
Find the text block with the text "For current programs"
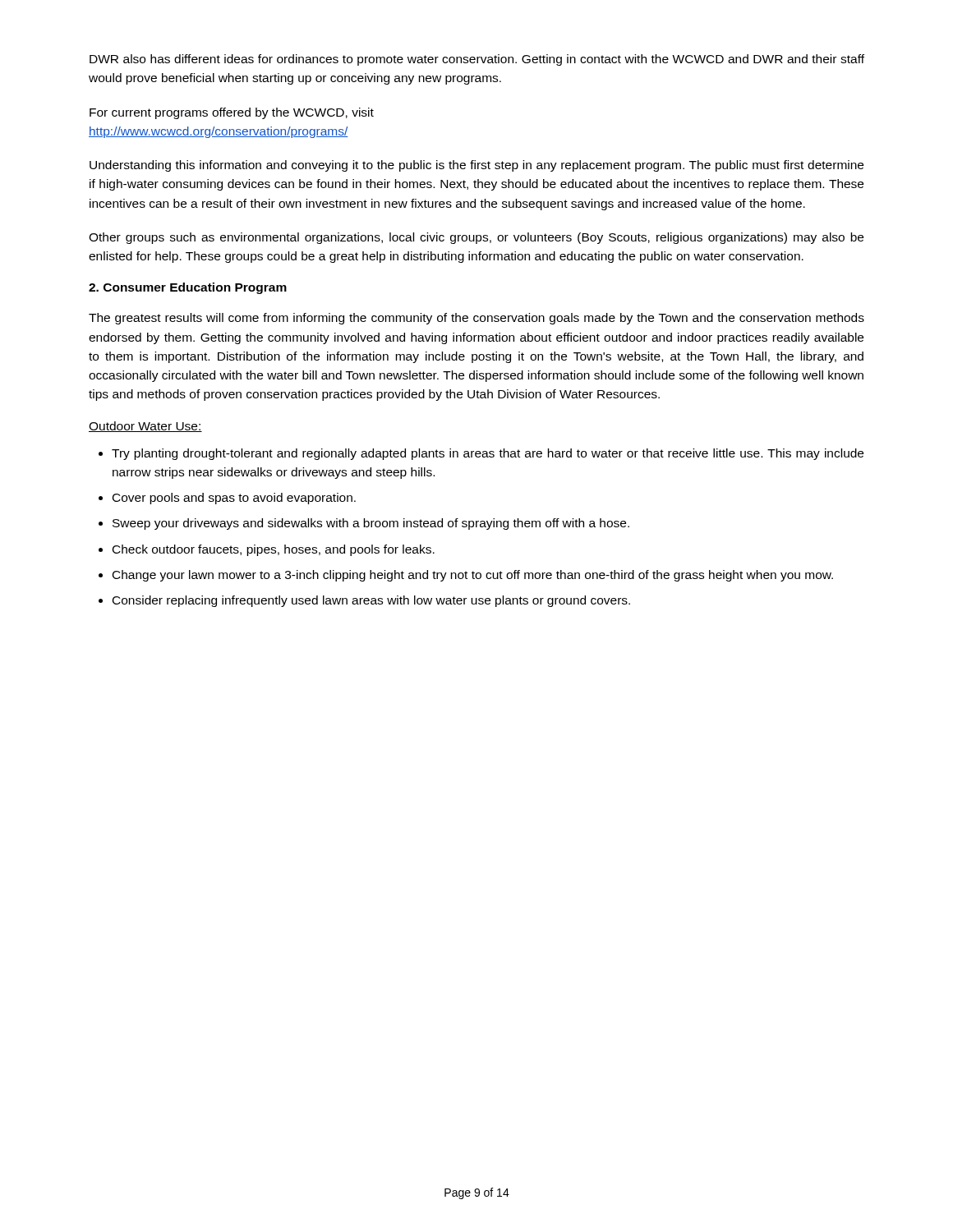click(232, 113)
